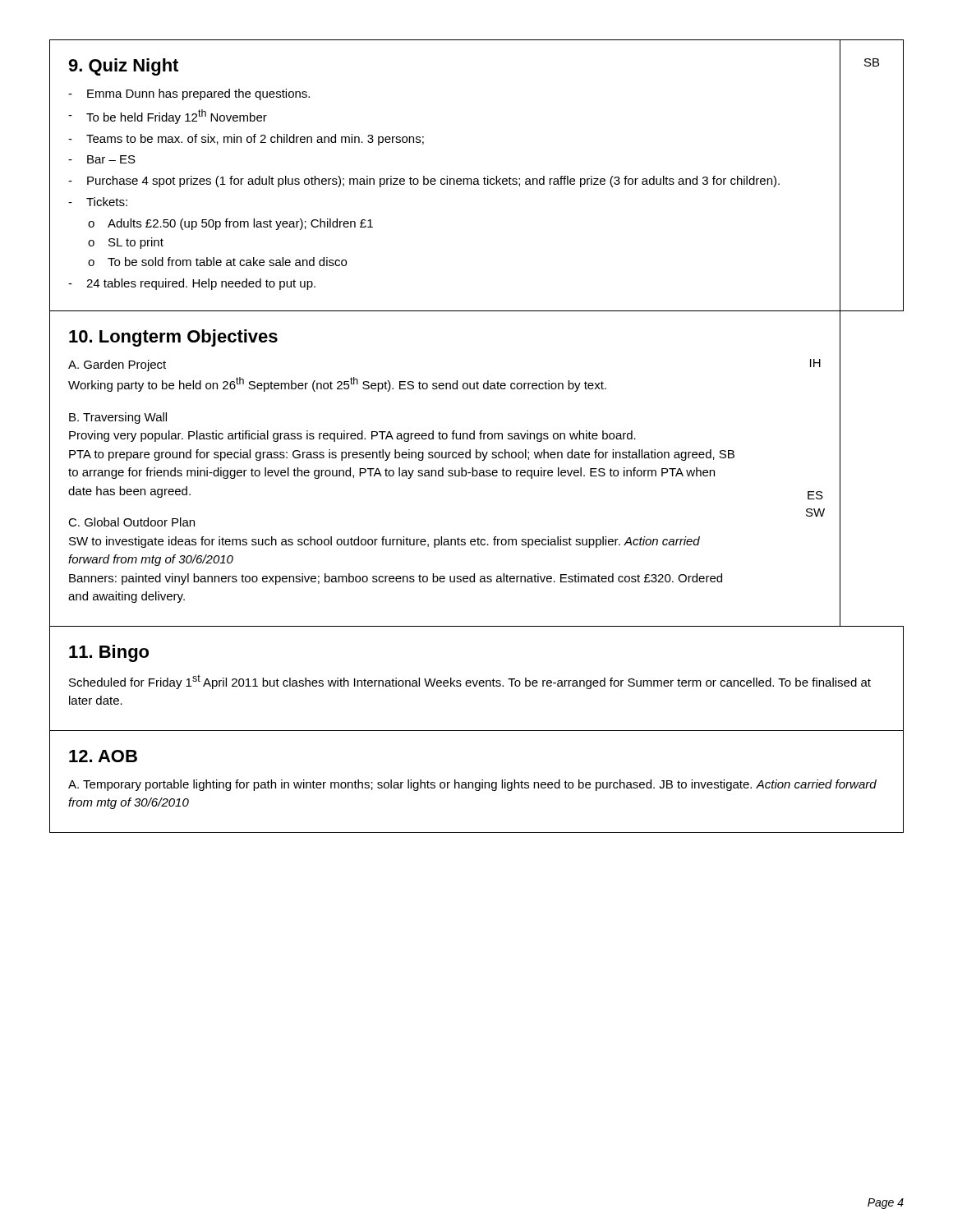953x1232 pixels.
Task: Click on the text block that says "Scheduled for Friday 1st April 2011 but clashes"
Action: 469,690
